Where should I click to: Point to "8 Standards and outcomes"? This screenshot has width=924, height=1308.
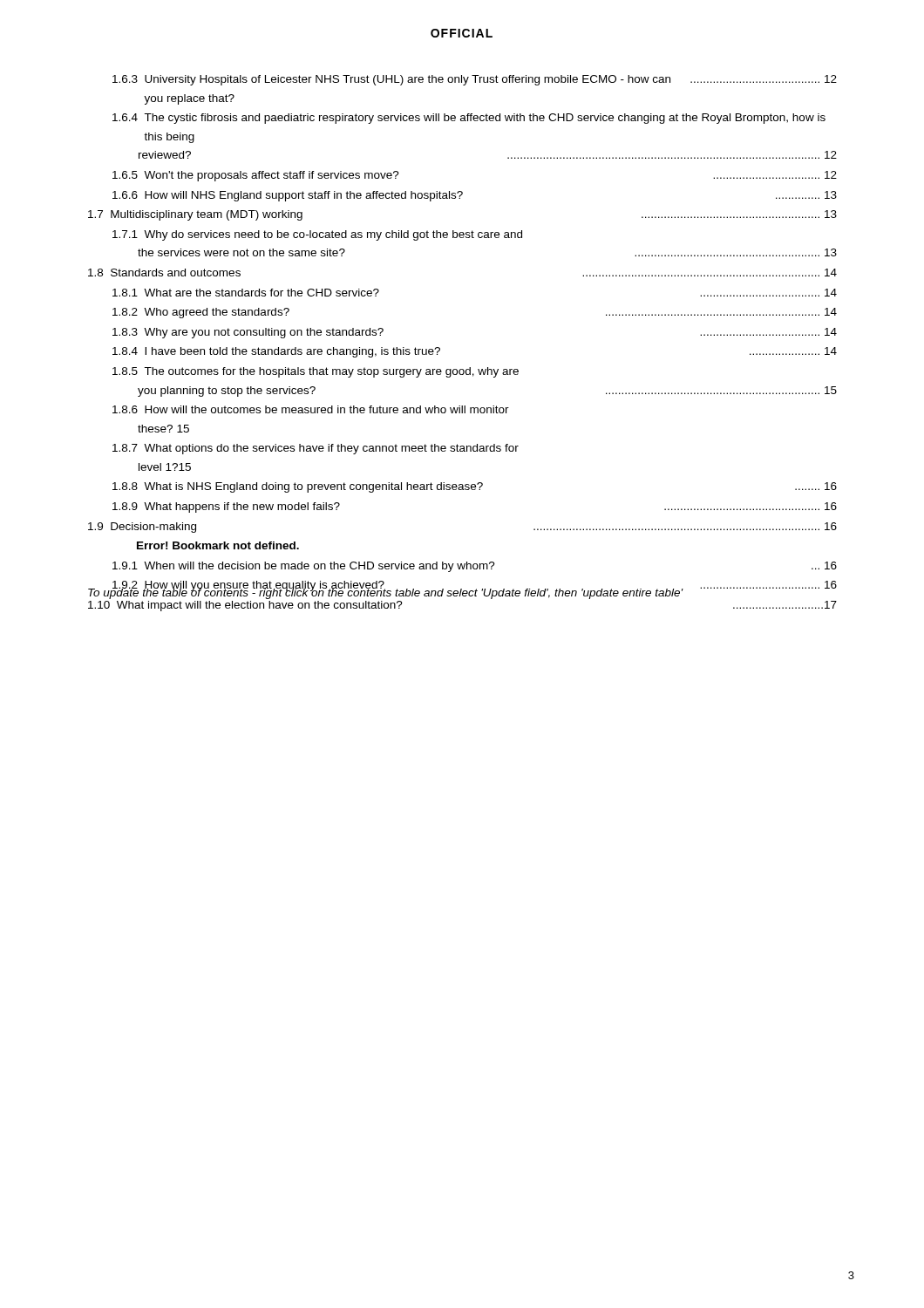coord(160,272)
